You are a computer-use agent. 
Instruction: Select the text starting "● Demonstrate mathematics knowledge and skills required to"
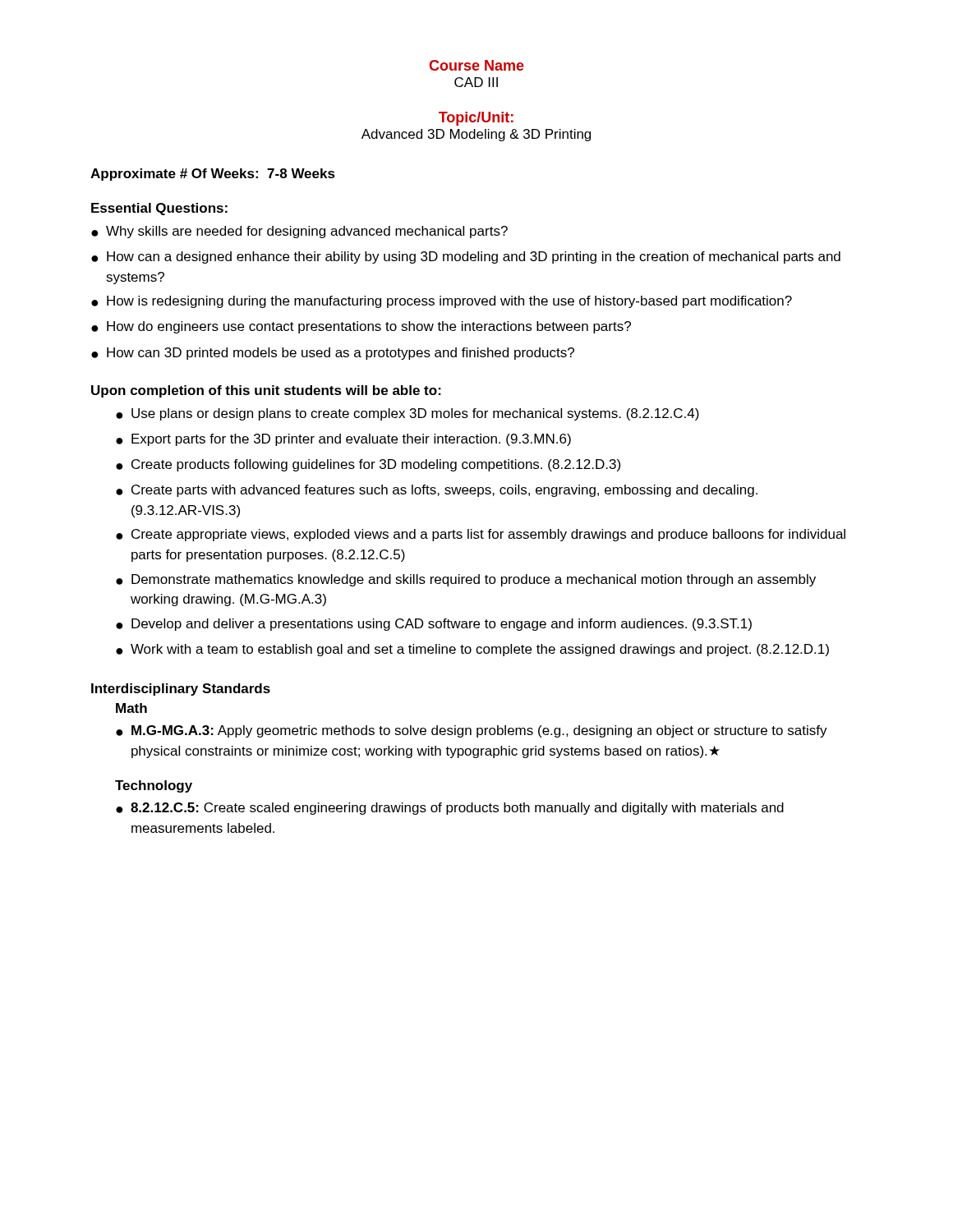489,590
